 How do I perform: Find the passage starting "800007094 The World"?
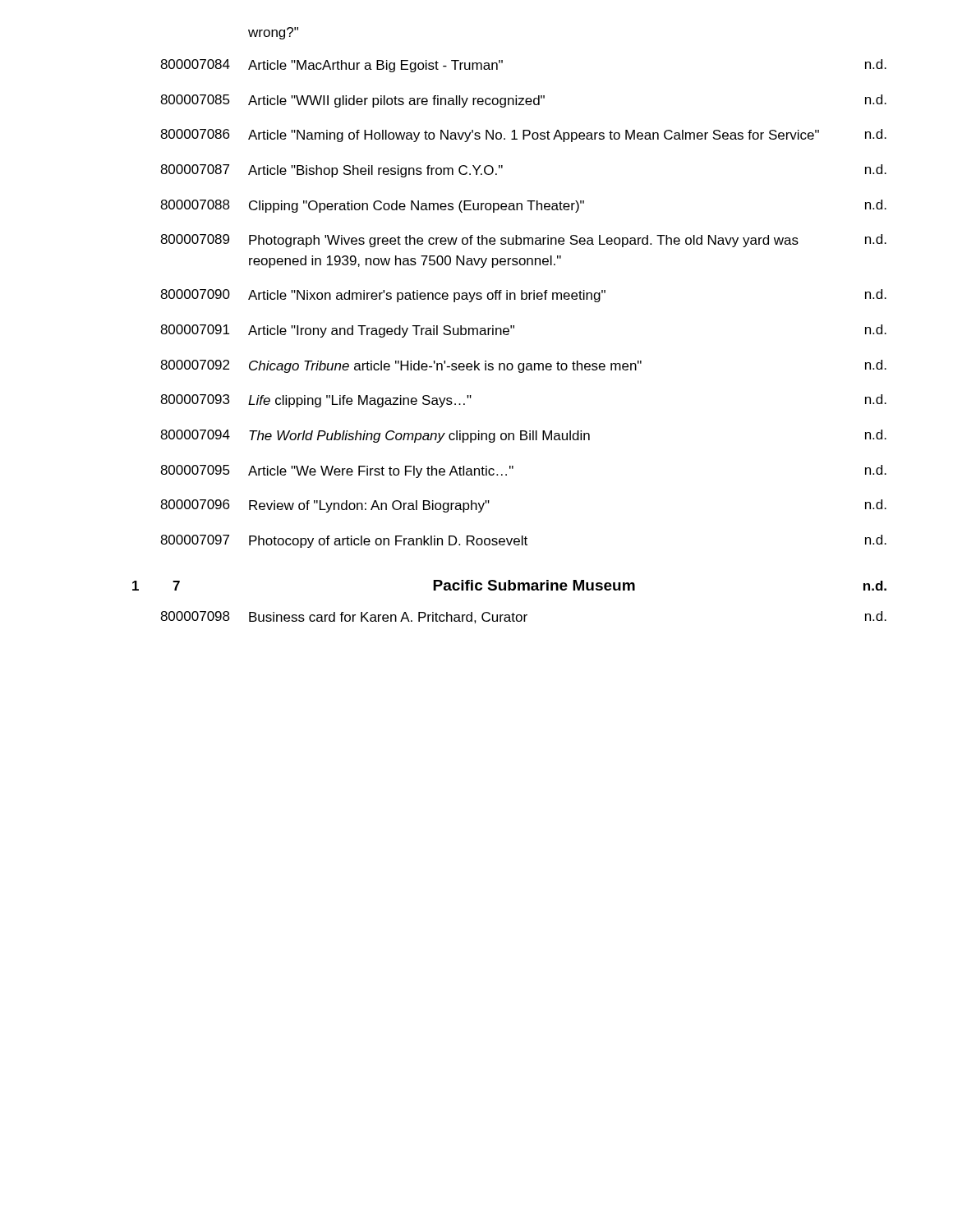pyautogui.click(x=509, y=436)
